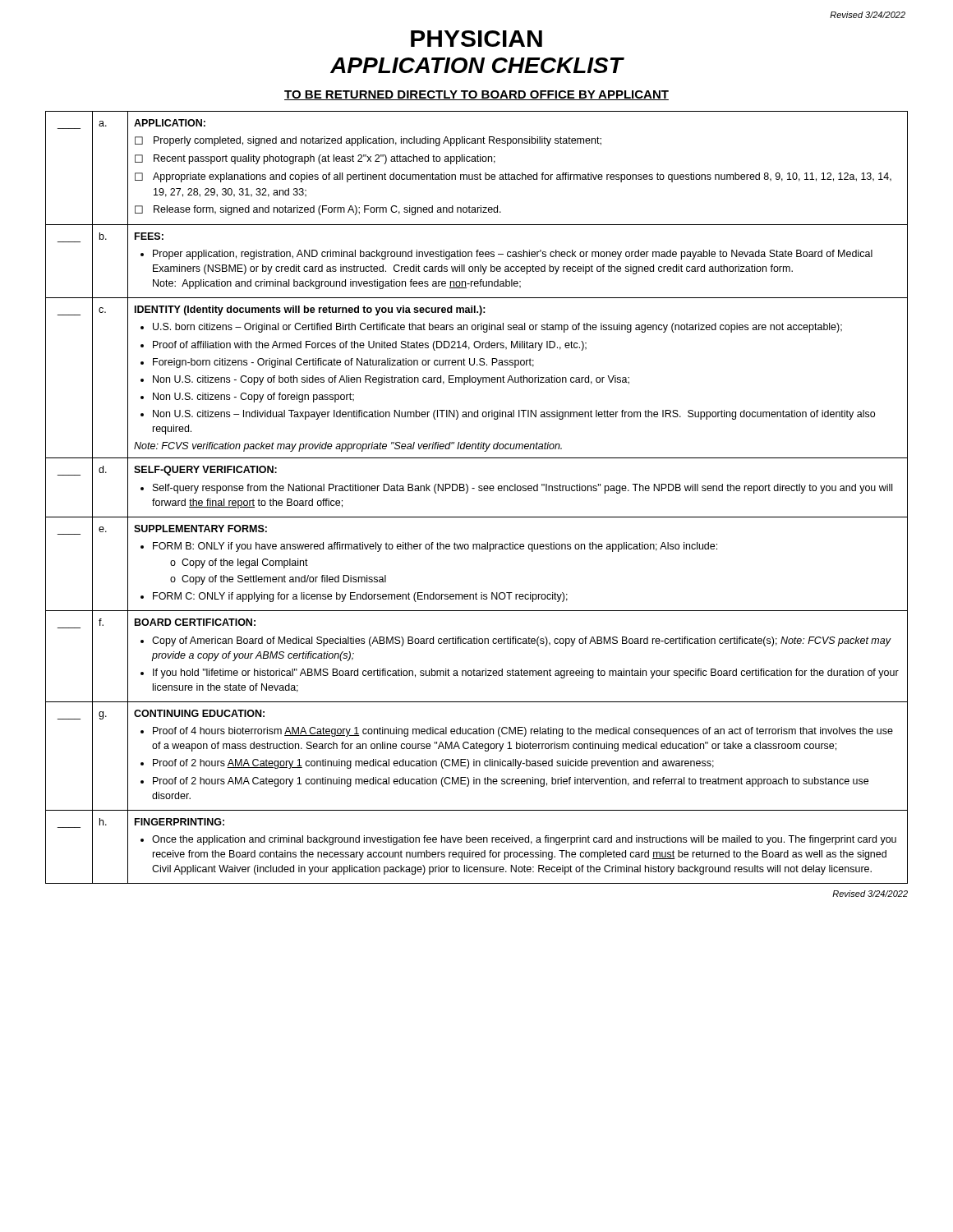Click on the region starting "PHYSICIAN APPLICATION CHECKLIST"
The height and width of the screenshot is (1232, 953).
[476, 52]
